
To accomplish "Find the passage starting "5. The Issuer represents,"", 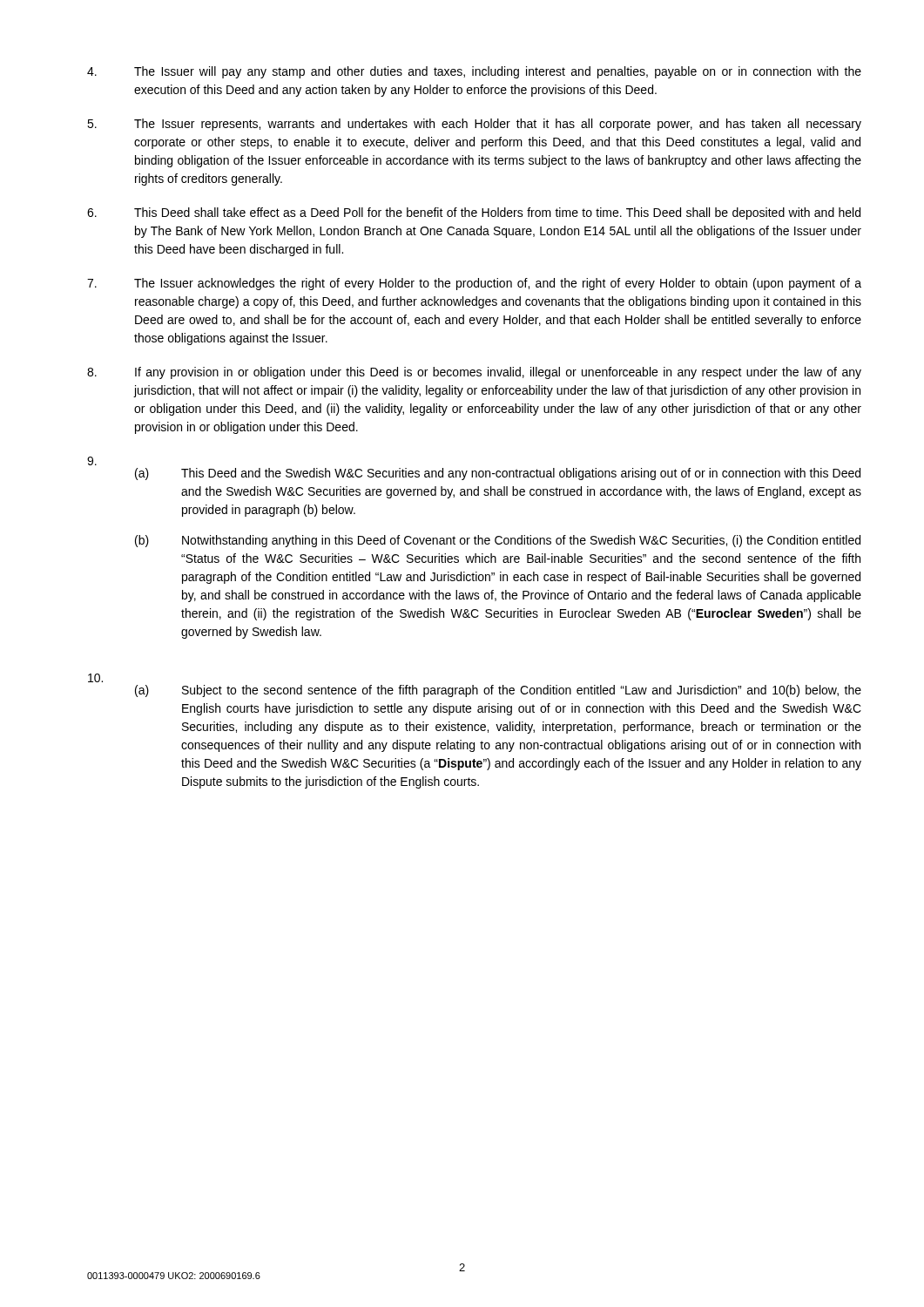I will click(474, 152).
